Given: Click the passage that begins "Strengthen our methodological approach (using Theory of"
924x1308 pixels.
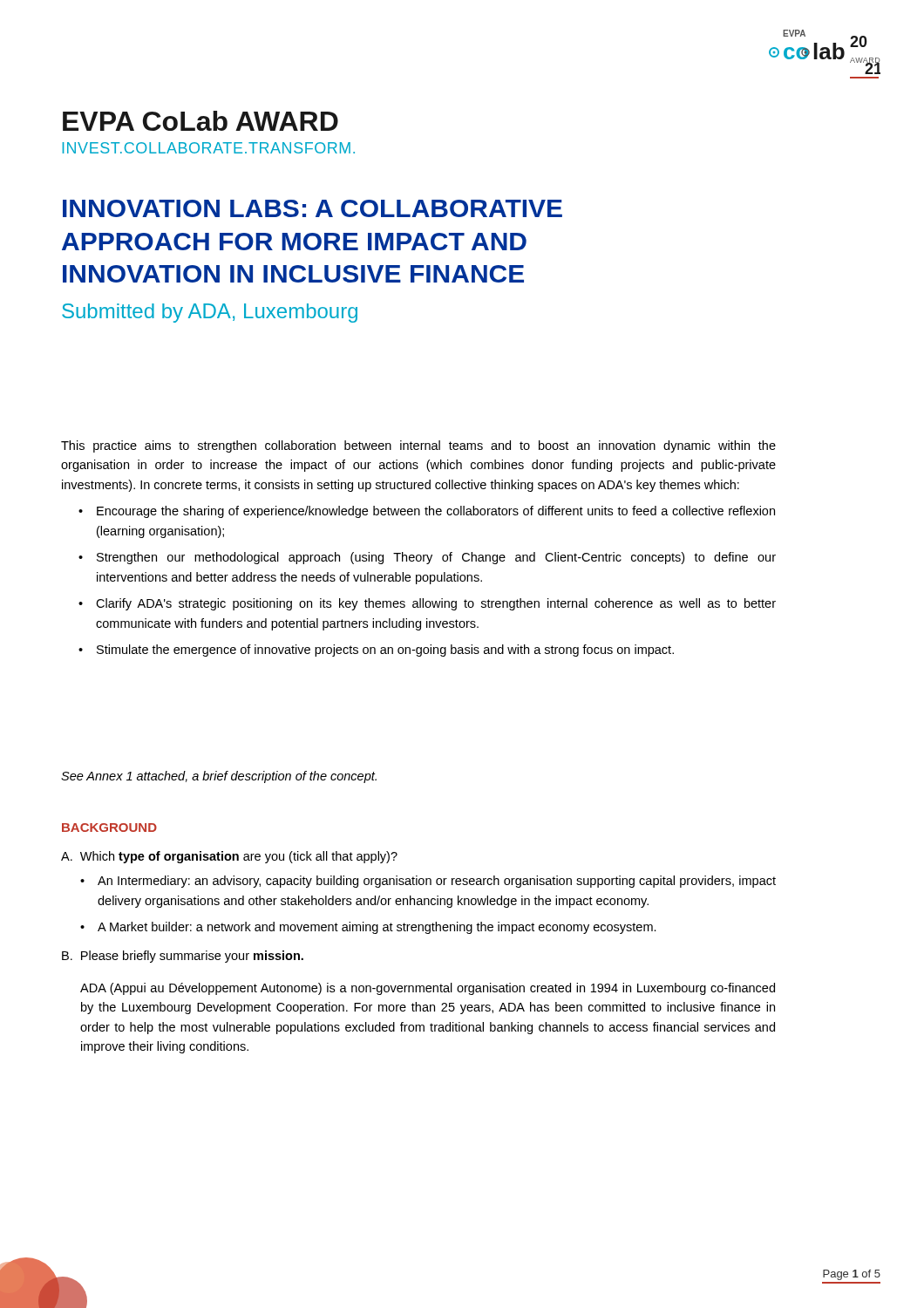Looking at the screenshot, I should [x=436, y=567].
